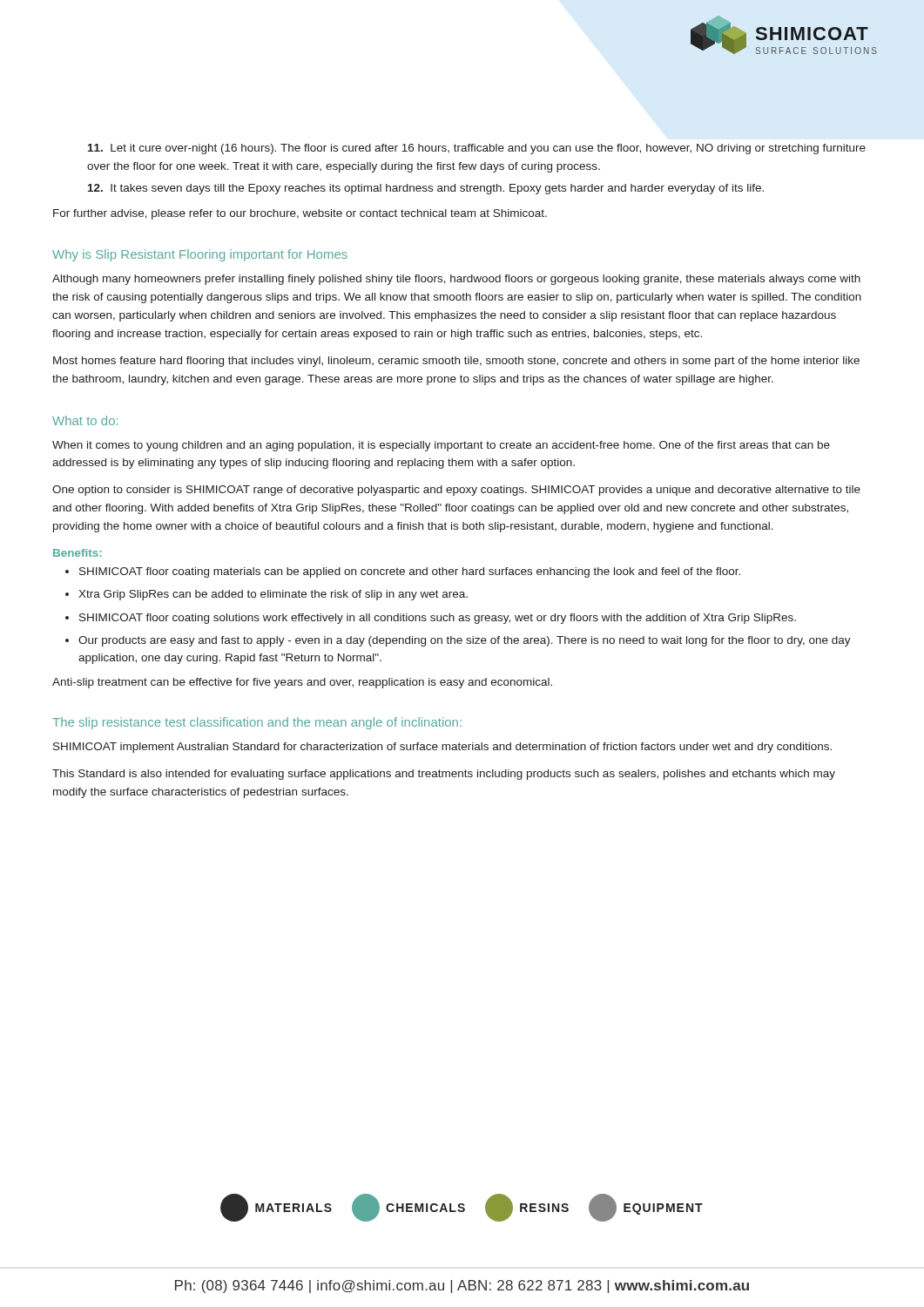Find the block on this page that starts "SHIMICOAT implement Australian Standard for characterization of surface"
Viewport: 924px width, 1307px height.
click(x=443, y=747)
